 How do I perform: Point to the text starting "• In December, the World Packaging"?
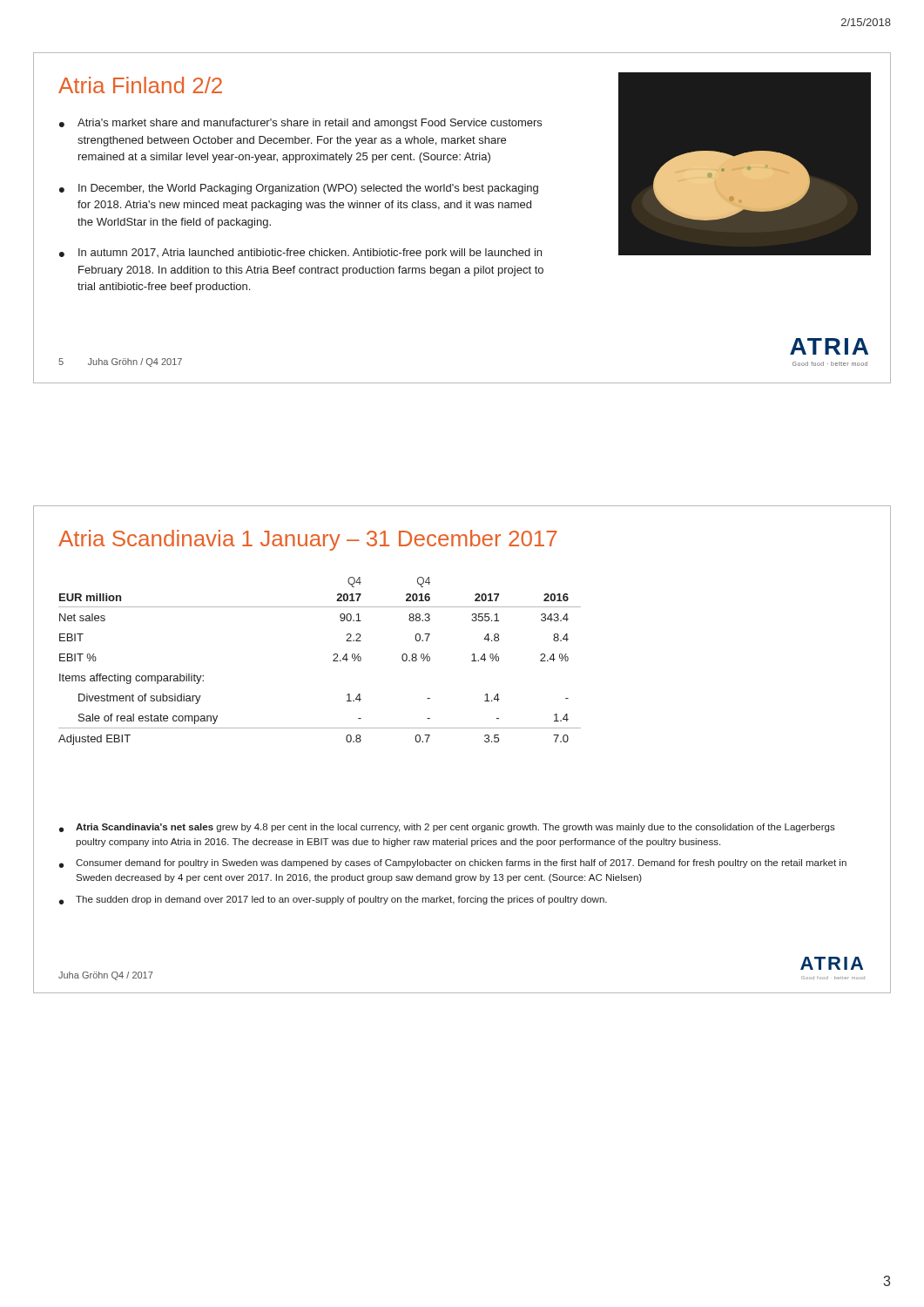(302, 205)
